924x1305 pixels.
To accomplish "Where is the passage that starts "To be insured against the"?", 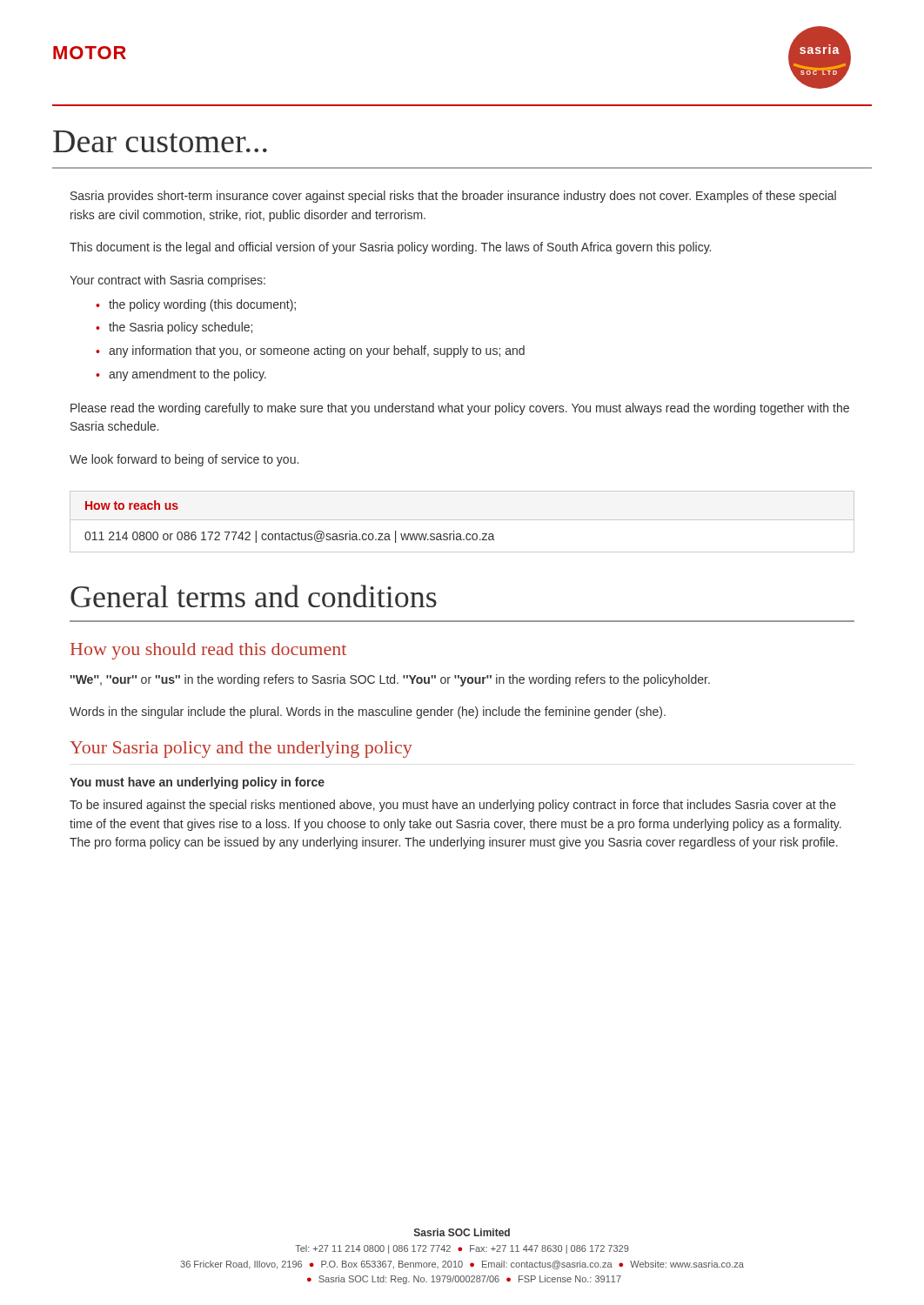I will pos(456,824).
